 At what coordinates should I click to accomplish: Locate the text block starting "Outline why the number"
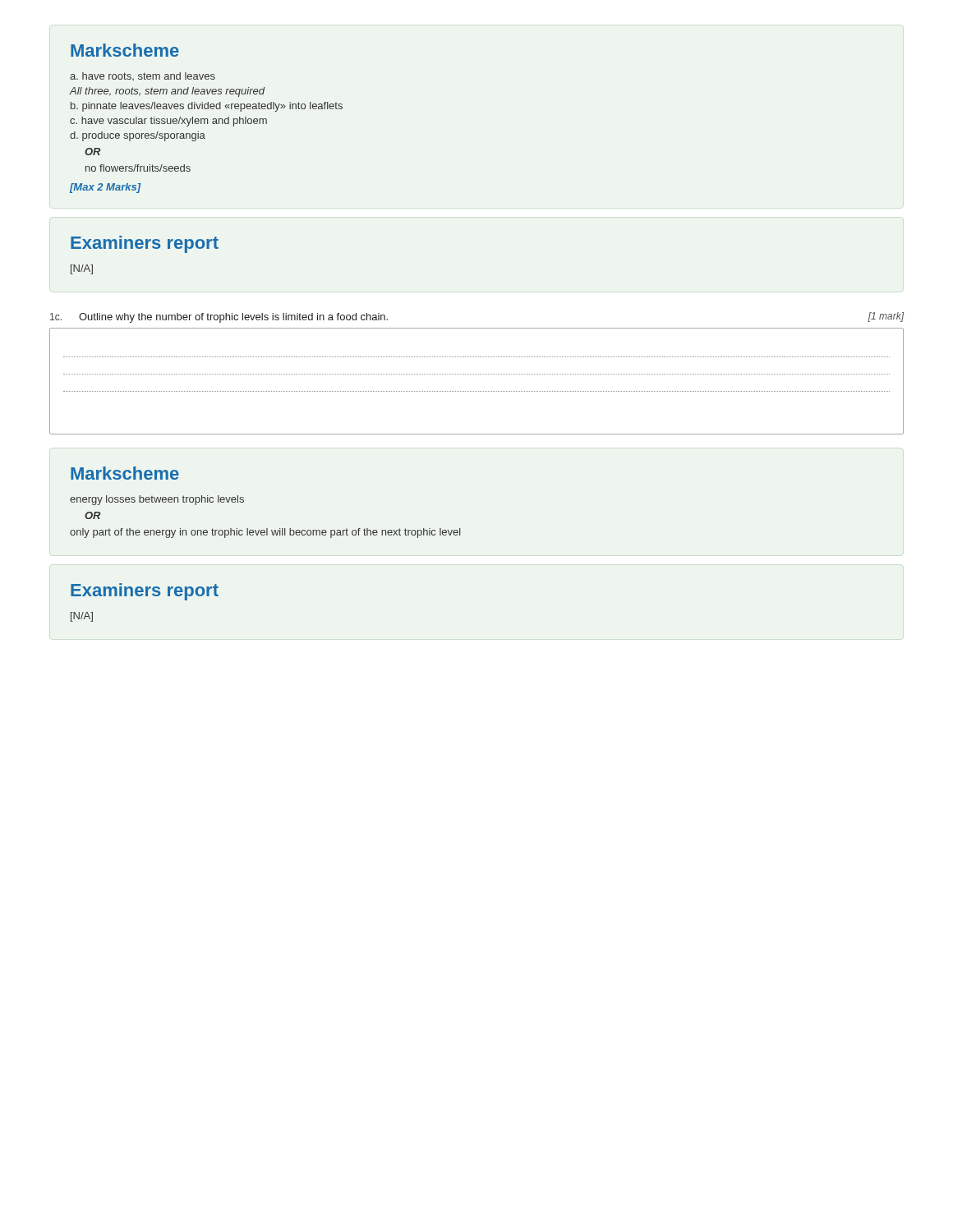(x=234, y=317)
